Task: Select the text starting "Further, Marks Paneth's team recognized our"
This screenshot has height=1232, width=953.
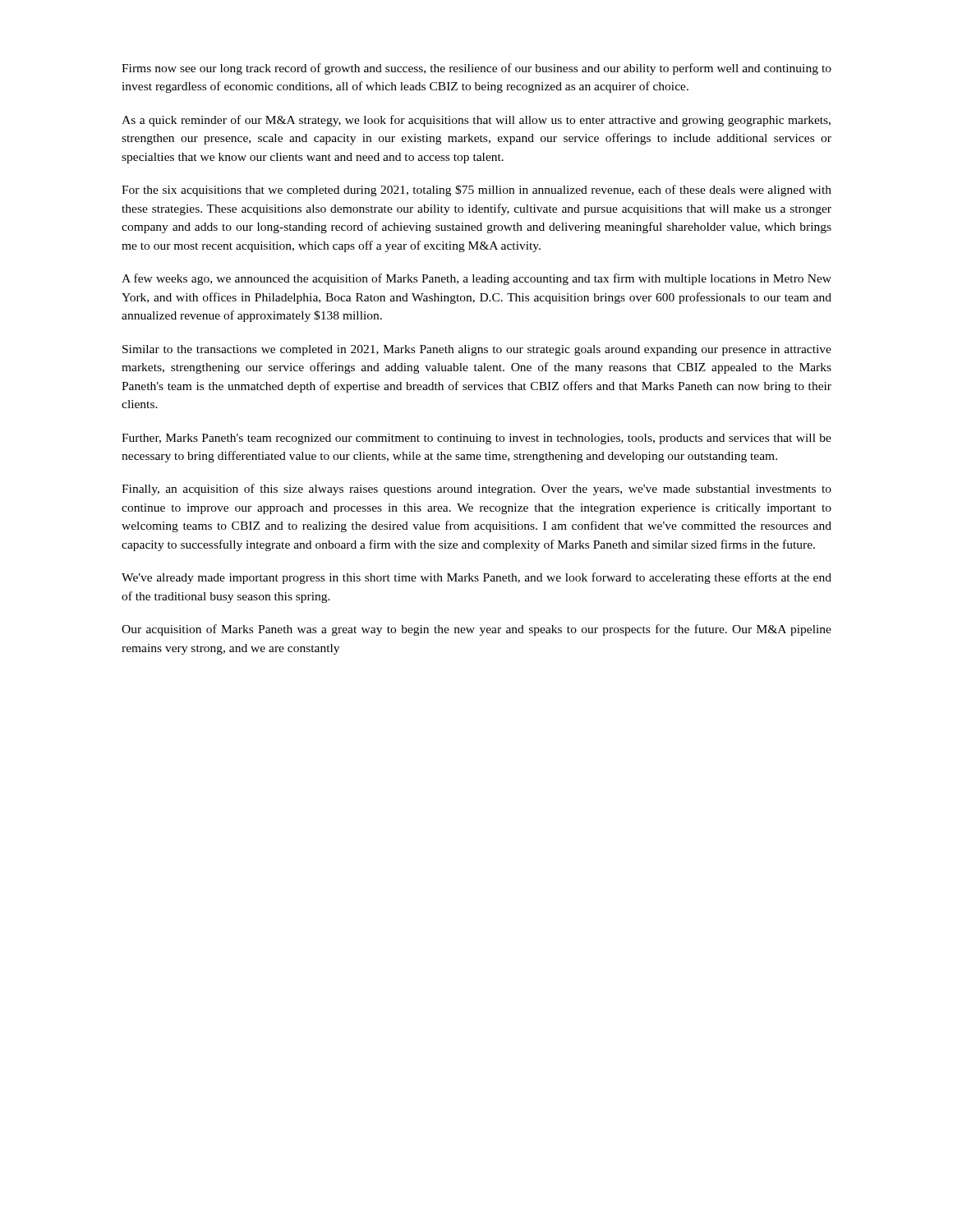Action: coord(476,446)
